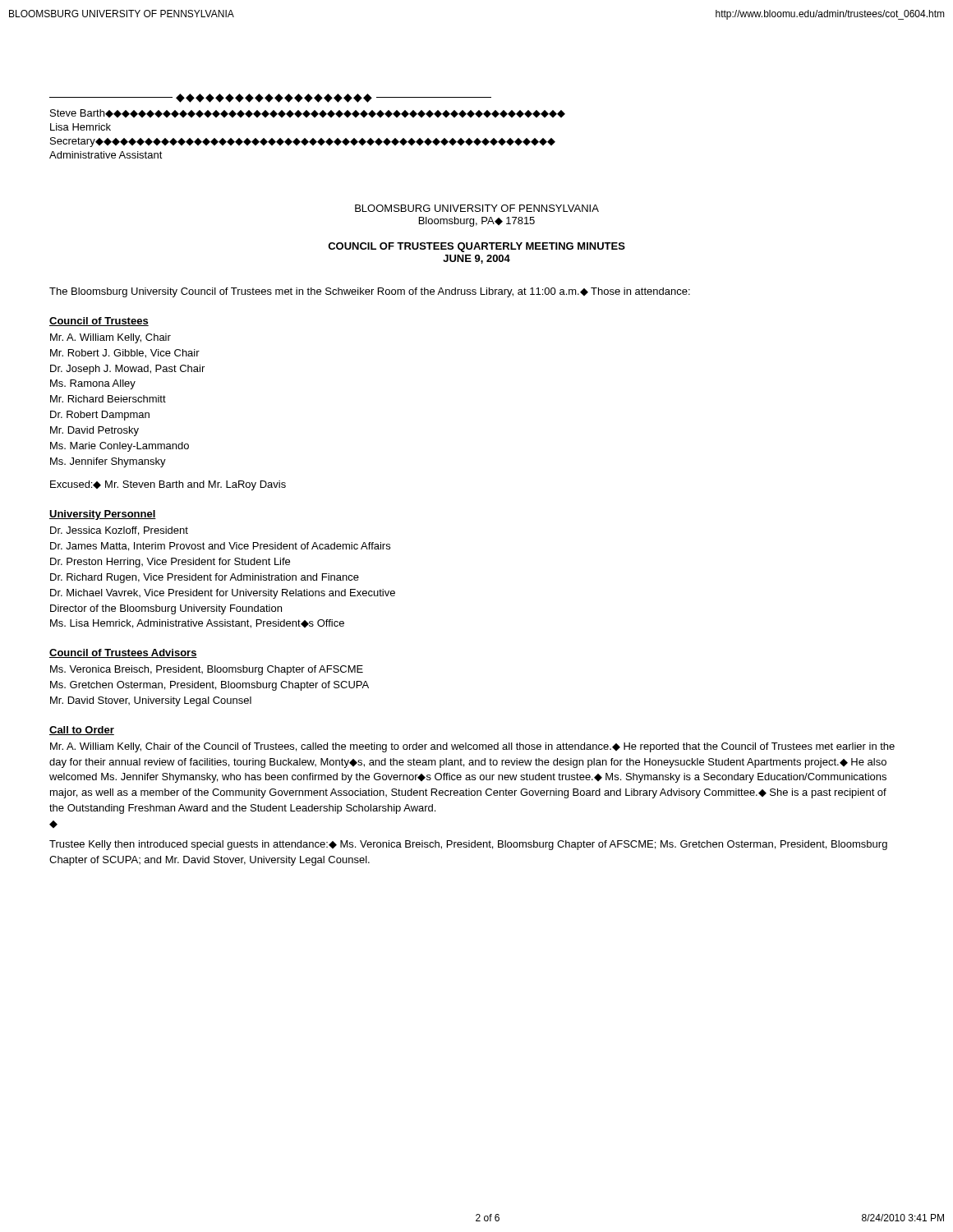Image resolution: width=953 pixels, height=1232 pixels.
Task: Locate the section header that reads "University Personnel"
Action: coord(102,514)
